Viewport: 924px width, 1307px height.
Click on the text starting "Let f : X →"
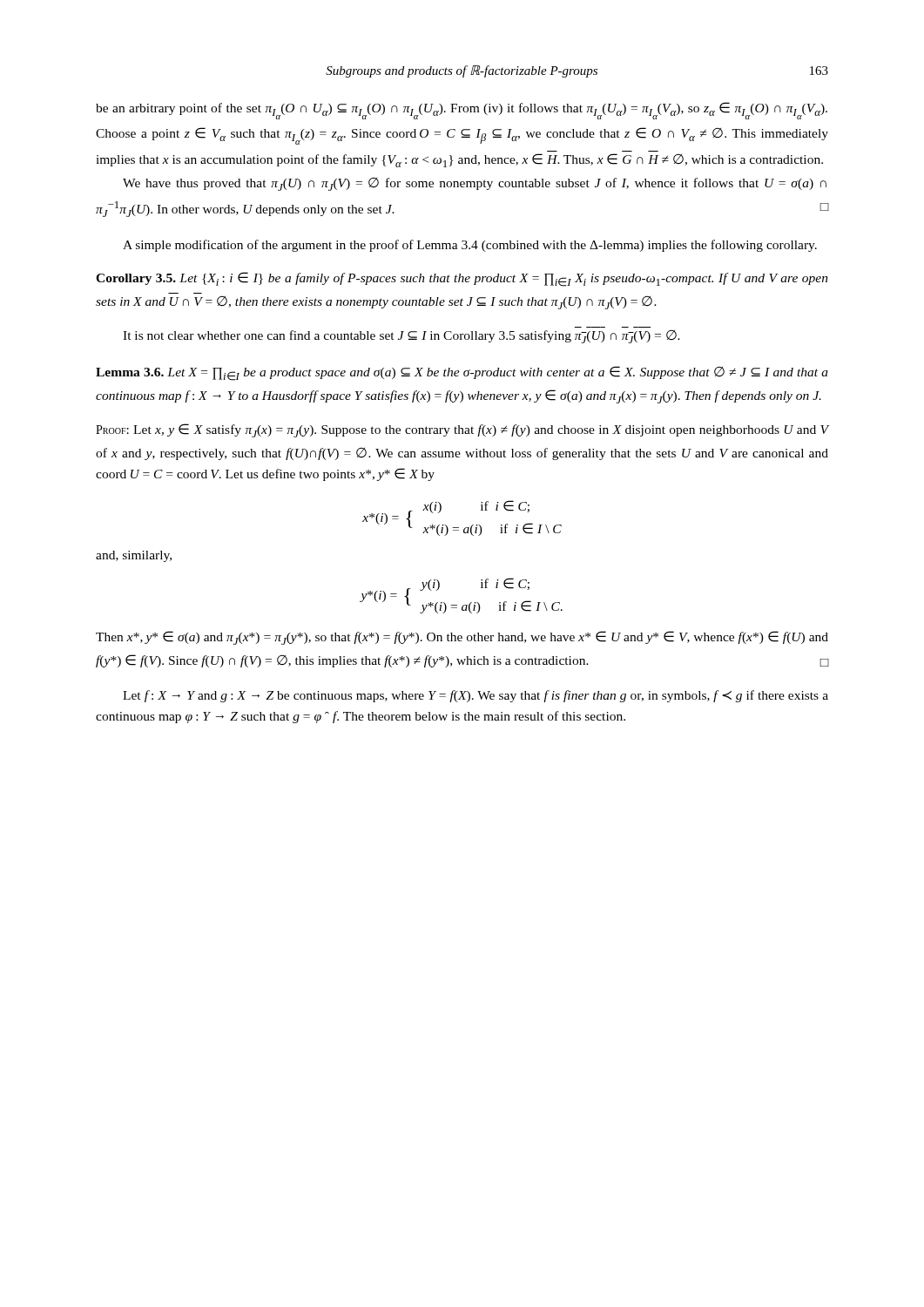[x=462, y=706]
